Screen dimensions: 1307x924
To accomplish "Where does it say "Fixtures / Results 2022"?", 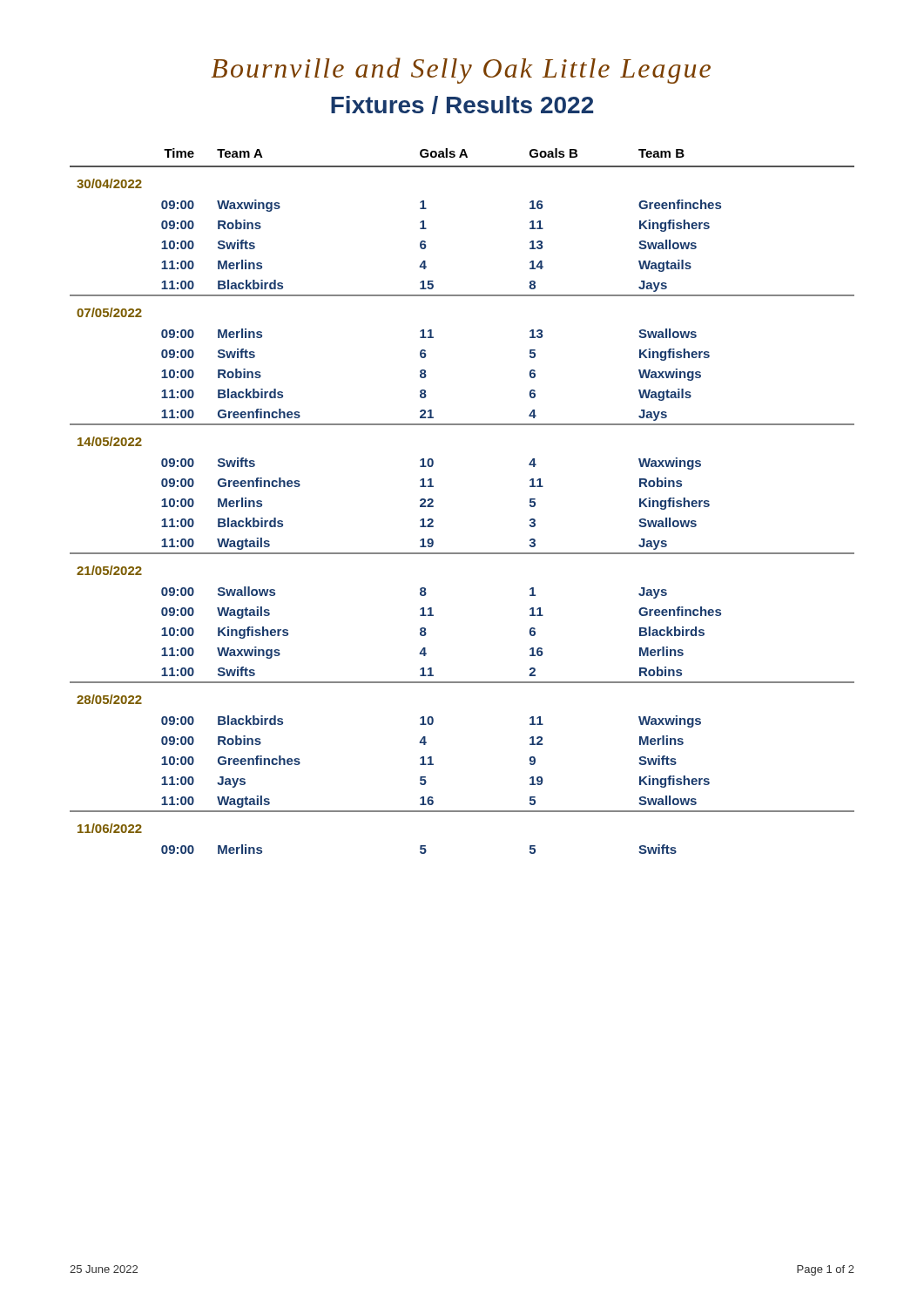I will tap(462, 105).
